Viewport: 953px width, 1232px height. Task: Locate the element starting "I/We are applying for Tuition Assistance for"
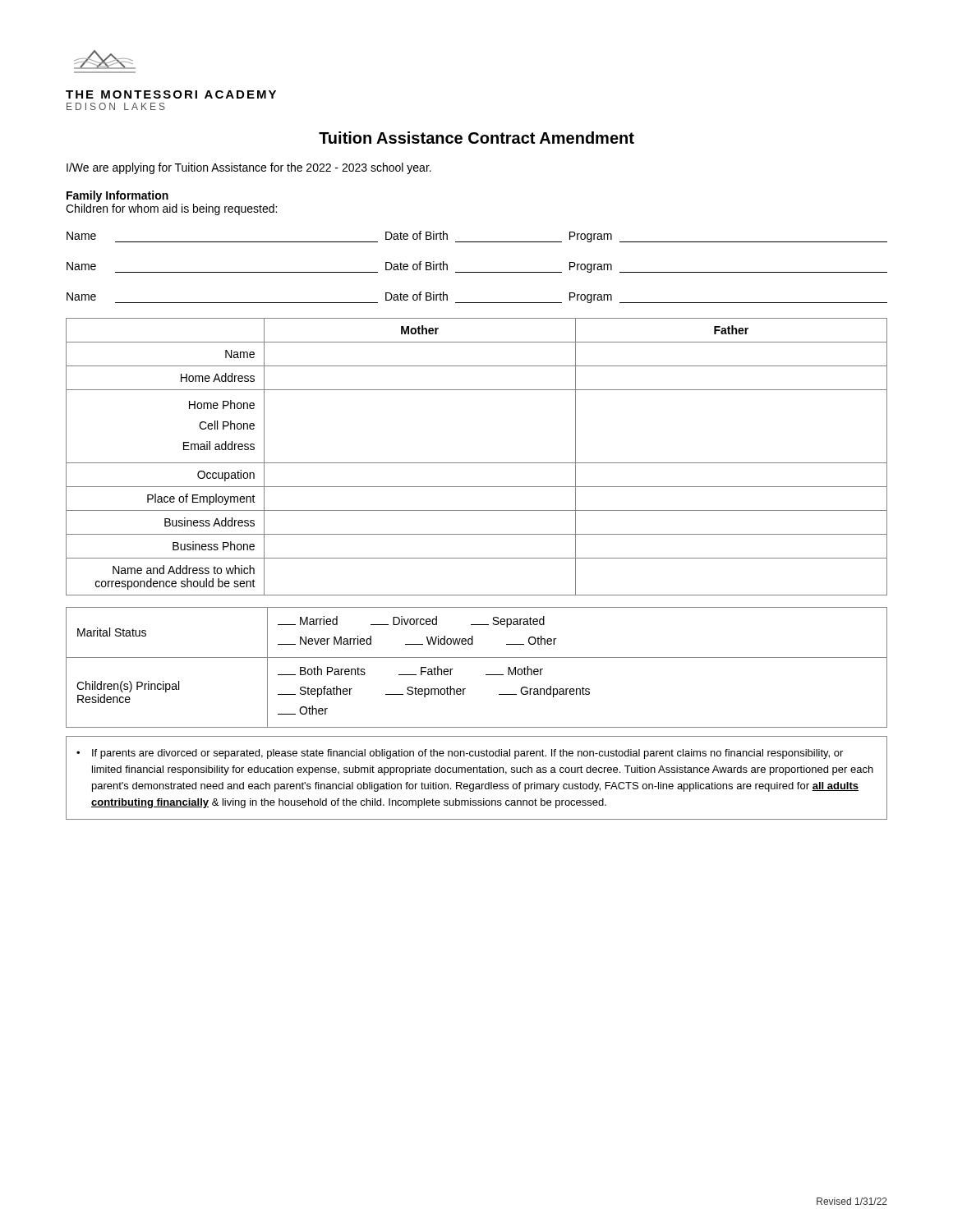(249, 168)
